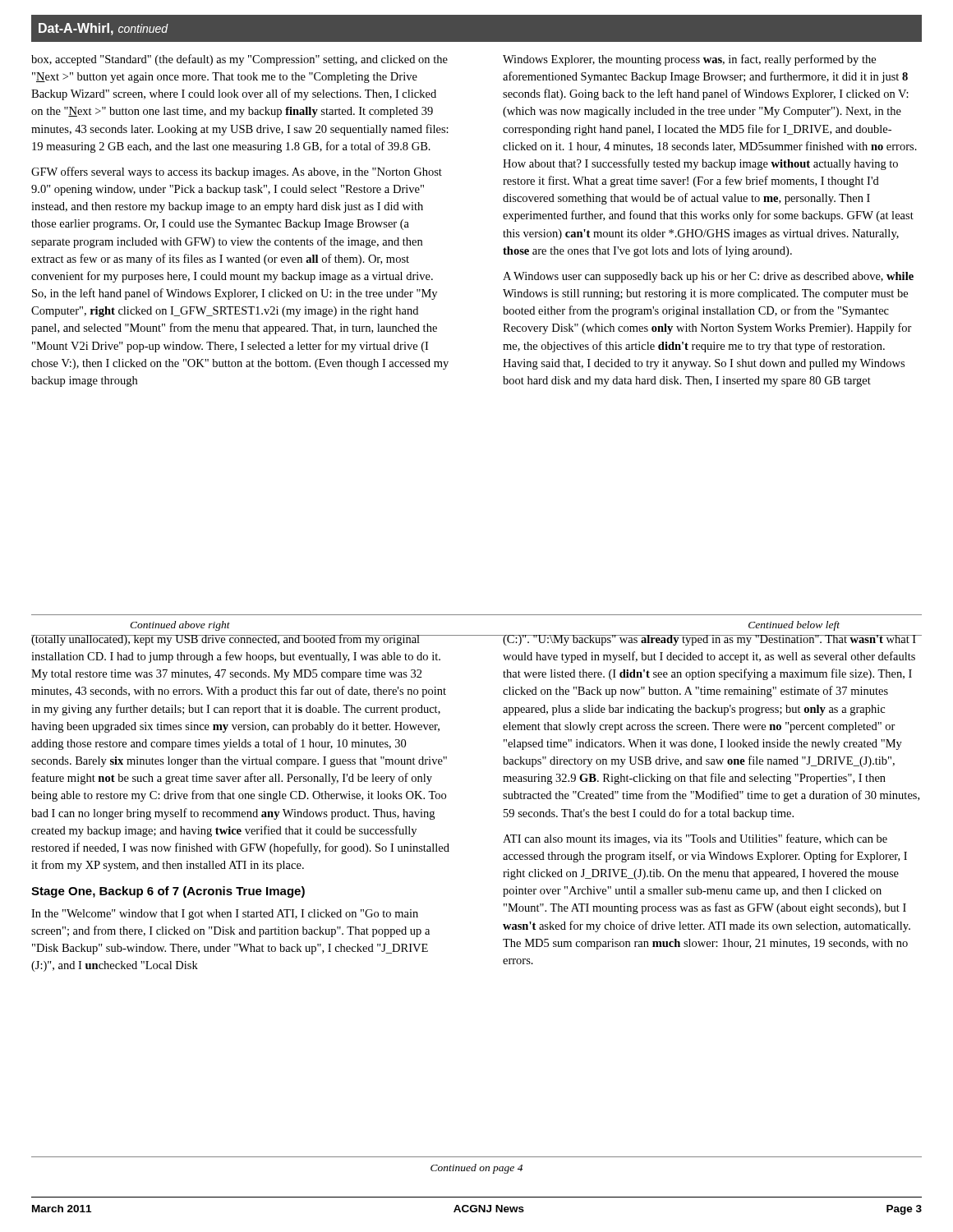Locate the text block with the text "box, accepted "Standard" (the"
This screenshot has height=1232, width=953.
241,220
